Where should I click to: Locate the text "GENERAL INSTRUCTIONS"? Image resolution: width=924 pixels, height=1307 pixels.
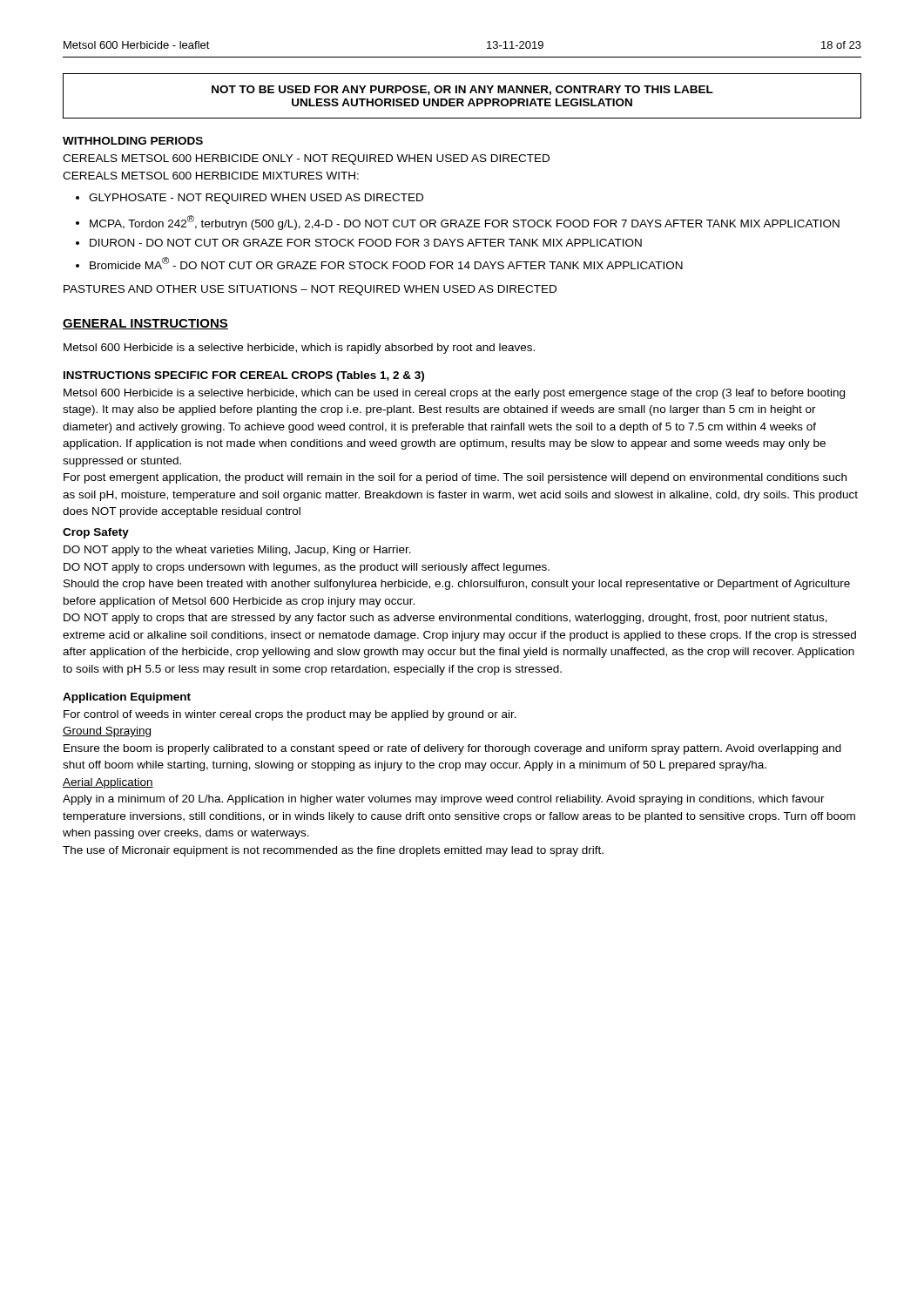pyautogui.click(x=145, y=323)
